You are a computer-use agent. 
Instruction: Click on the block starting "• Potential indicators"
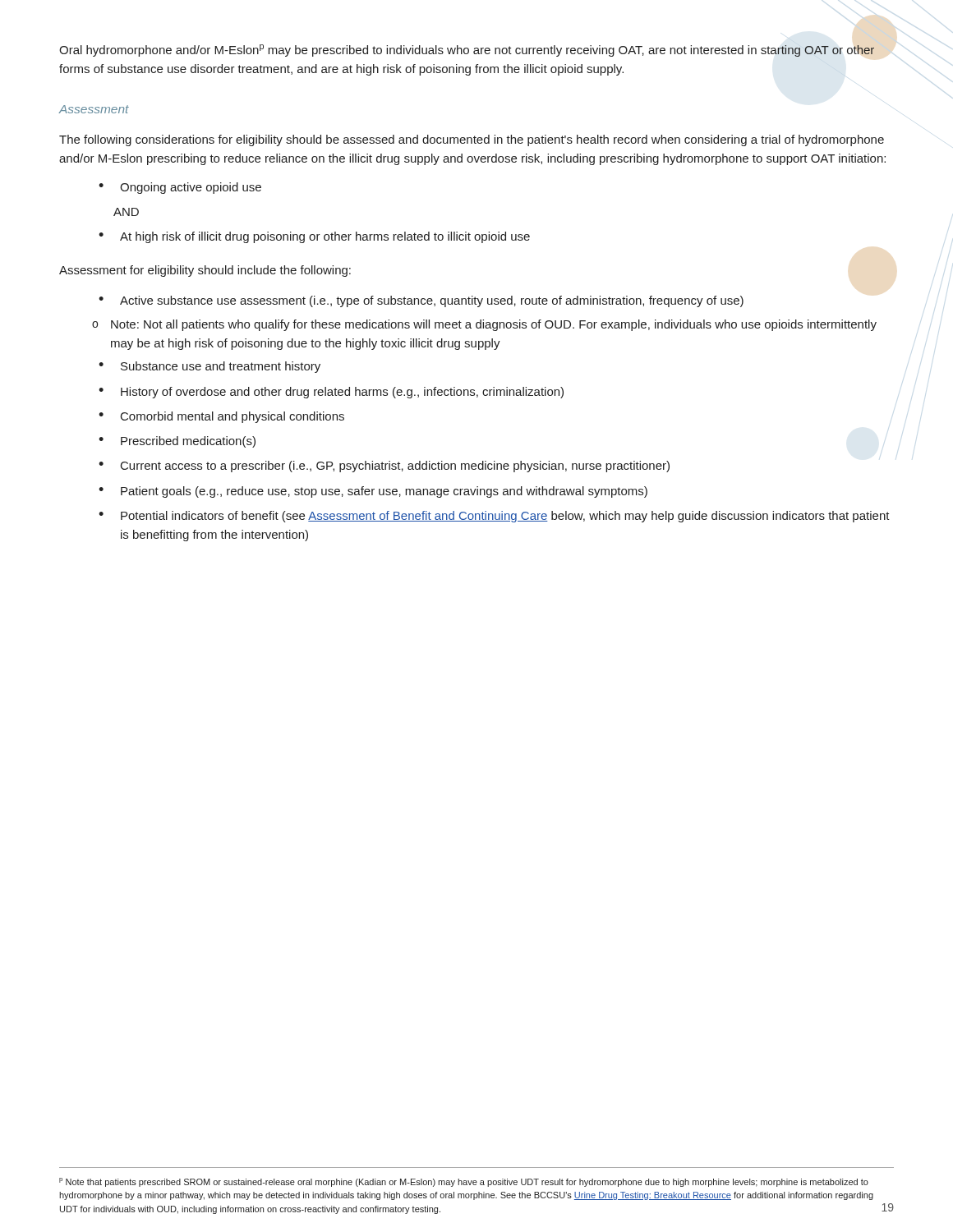click(496, 525)
